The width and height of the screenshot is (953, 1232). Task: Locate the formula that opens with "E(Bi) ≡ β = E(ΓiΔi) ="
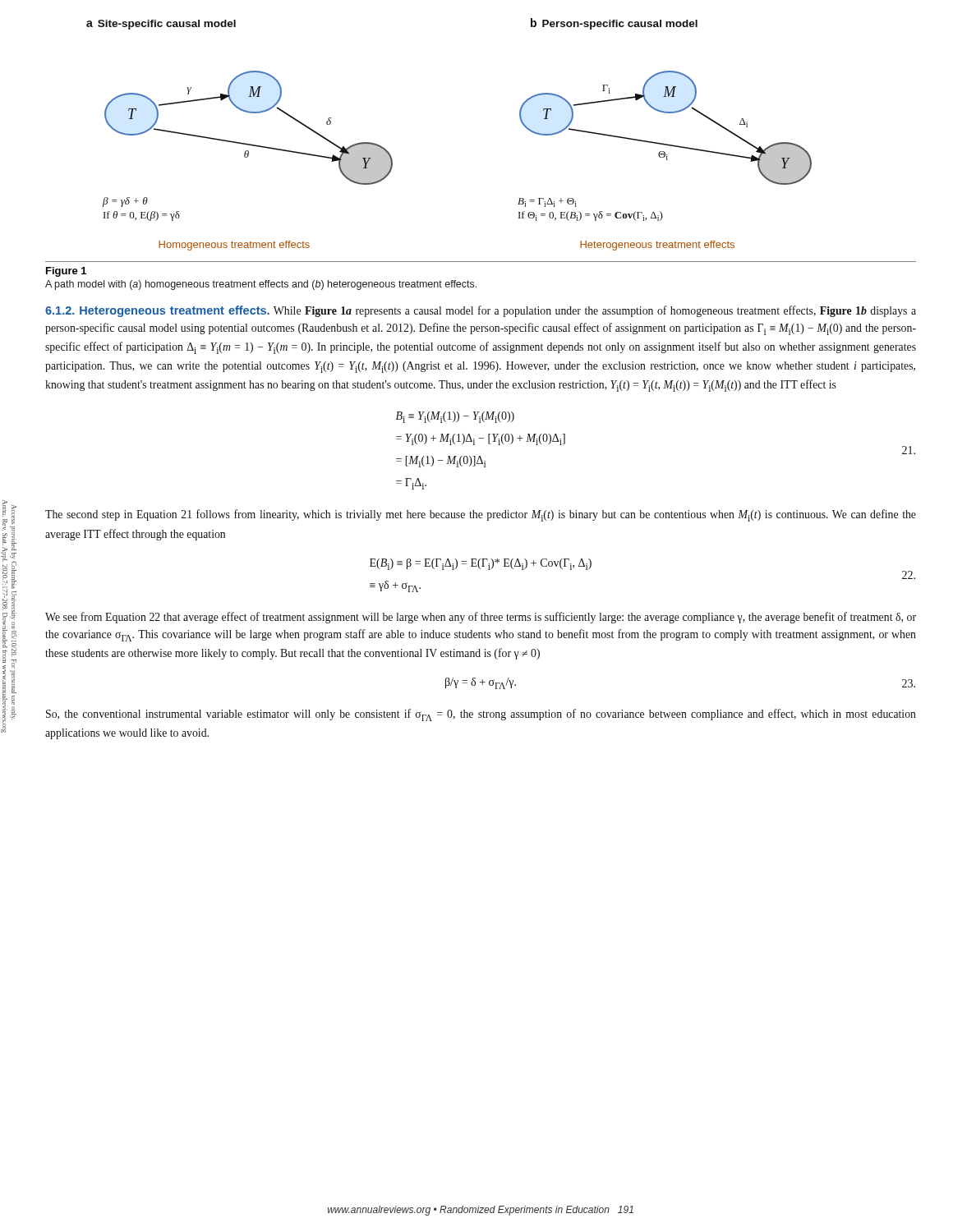tap(481, 576)
